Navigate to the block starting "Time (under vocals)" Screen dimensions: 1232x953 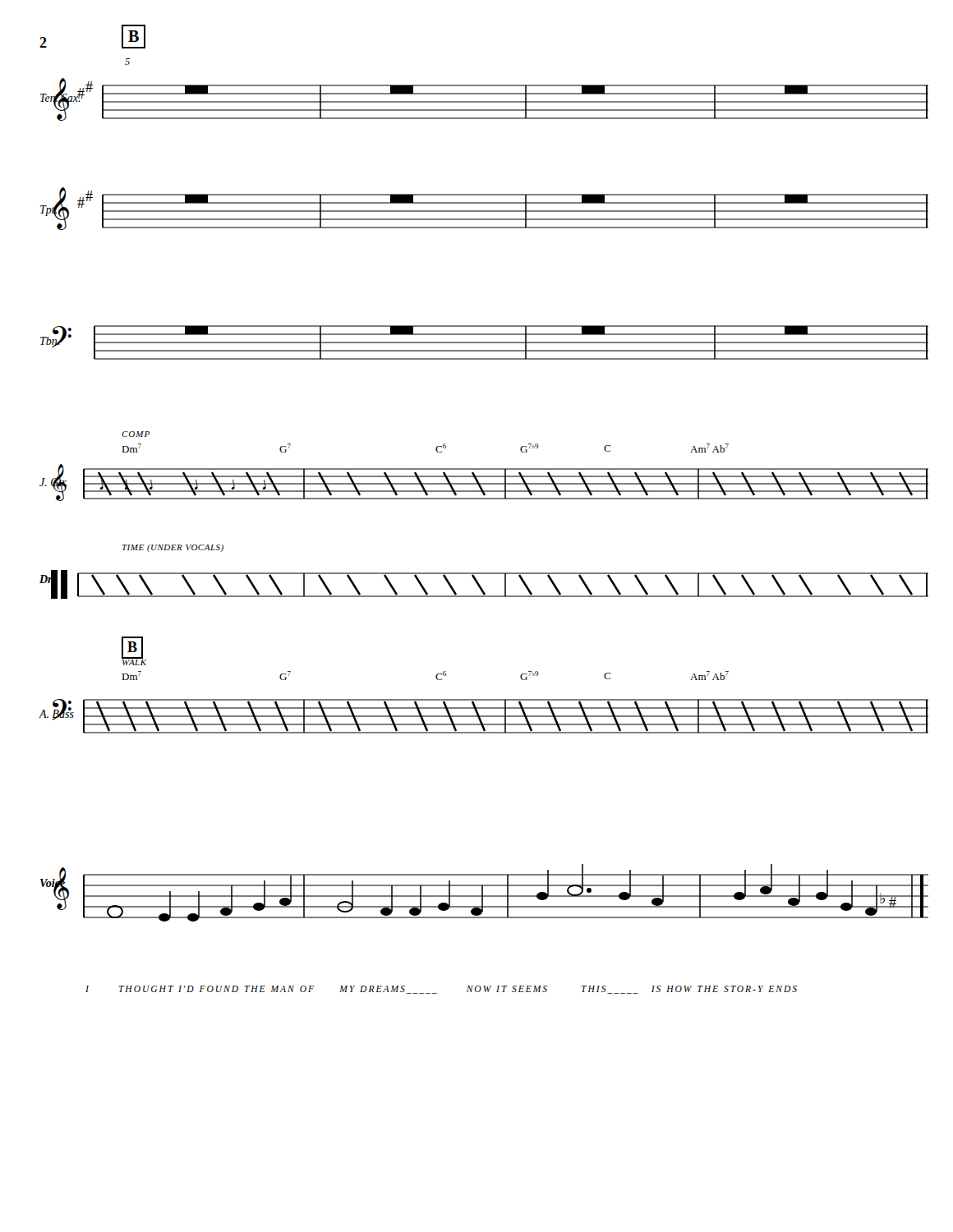(173, 547)
